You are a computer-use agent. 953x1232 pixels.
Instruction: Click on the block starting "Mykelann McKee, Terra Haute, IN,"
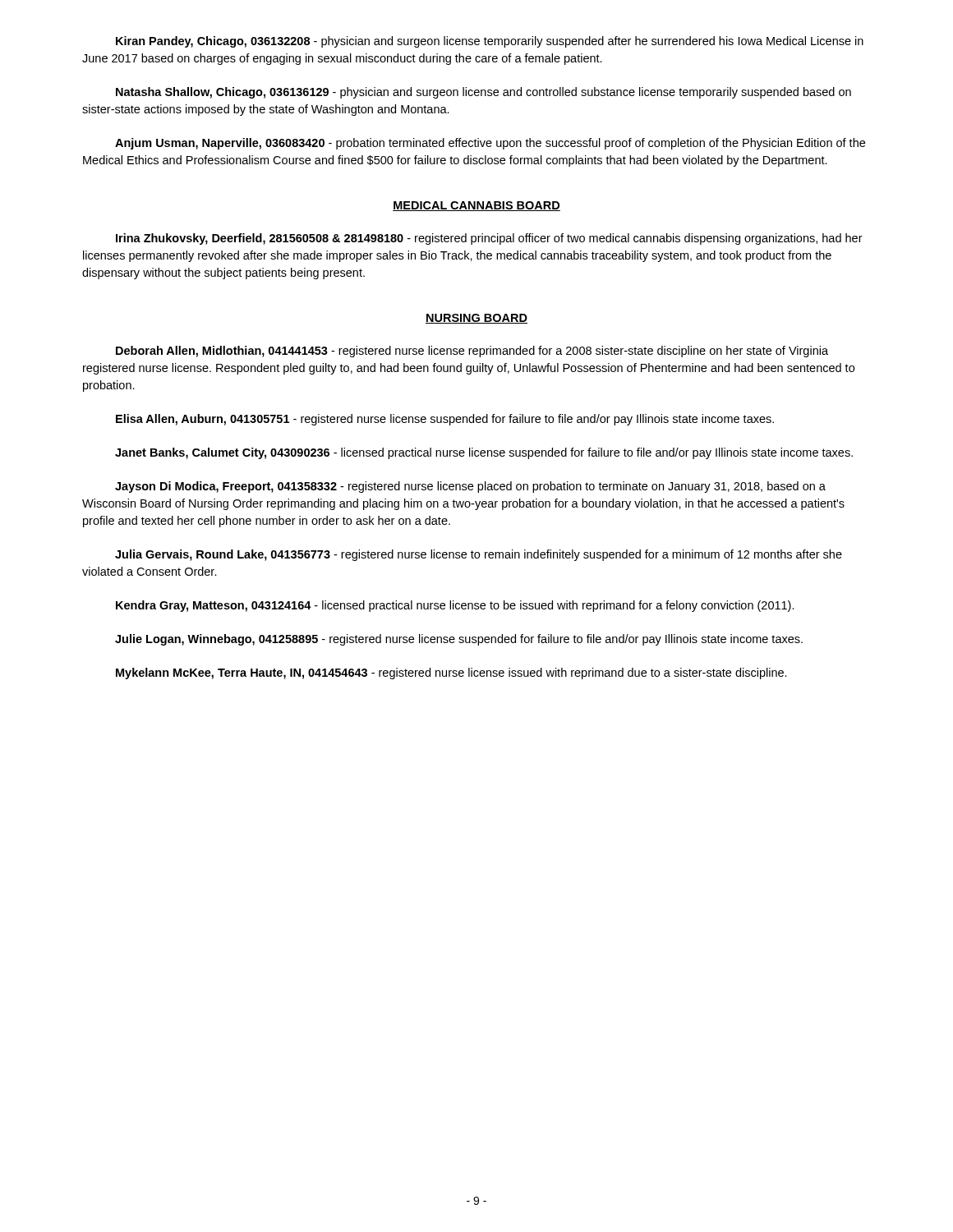[451, 673]
